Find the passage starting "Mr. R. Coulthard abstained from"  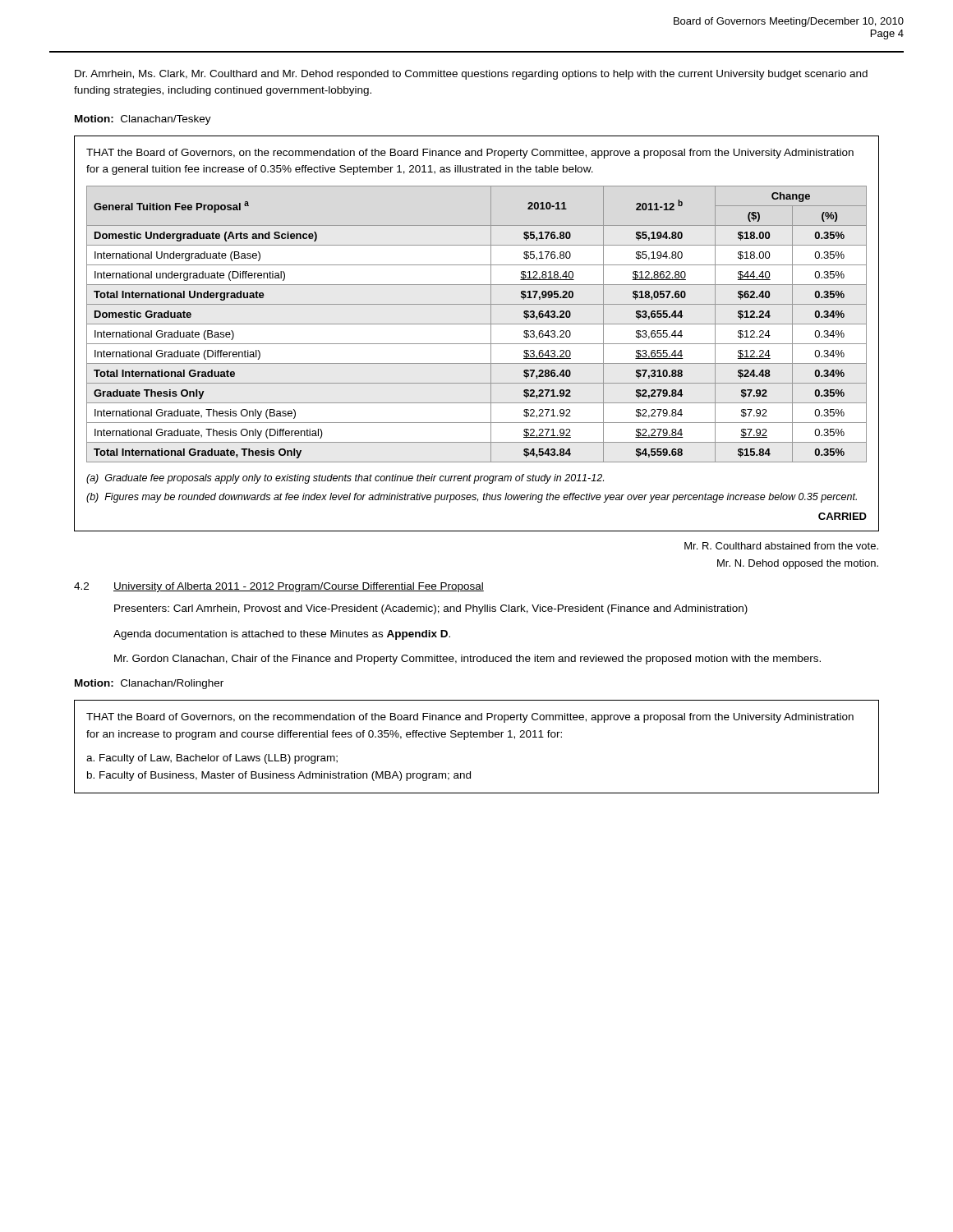click(x=781, y=554)
